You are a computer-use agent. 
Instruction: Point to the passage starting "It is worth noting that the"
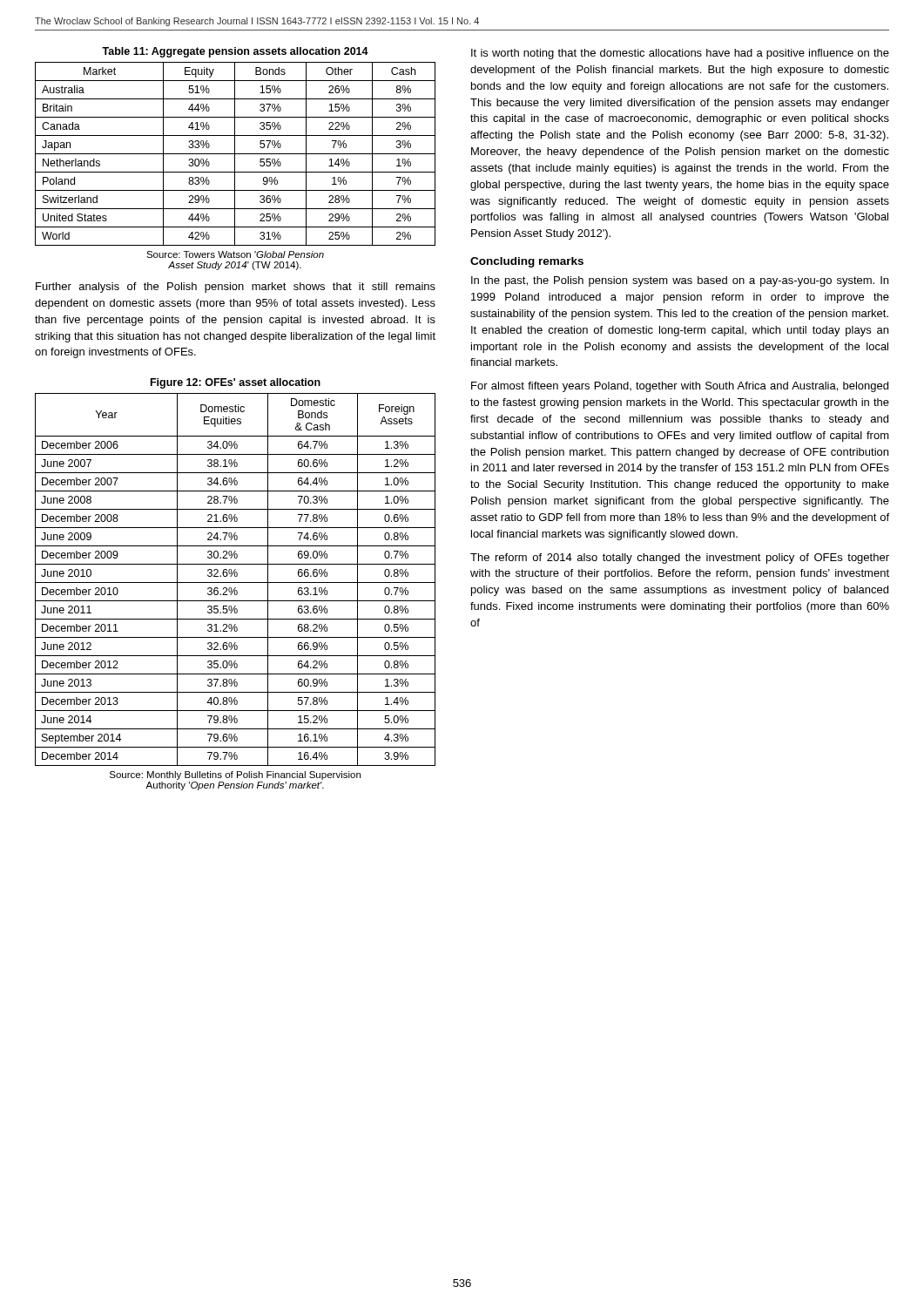(x=680, y=143)
